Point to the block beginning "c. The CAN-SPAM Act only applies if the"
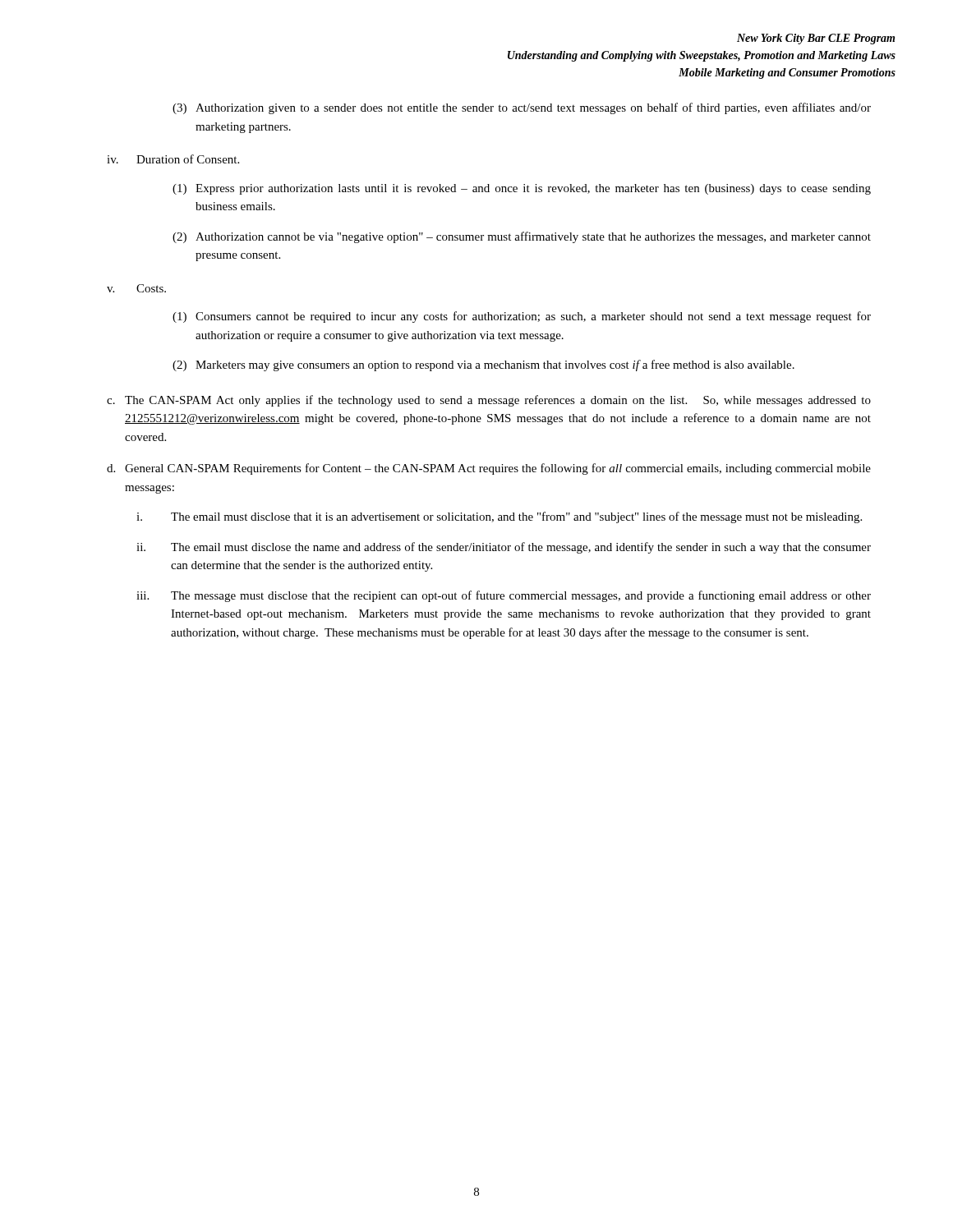 (x=489, y=418)
